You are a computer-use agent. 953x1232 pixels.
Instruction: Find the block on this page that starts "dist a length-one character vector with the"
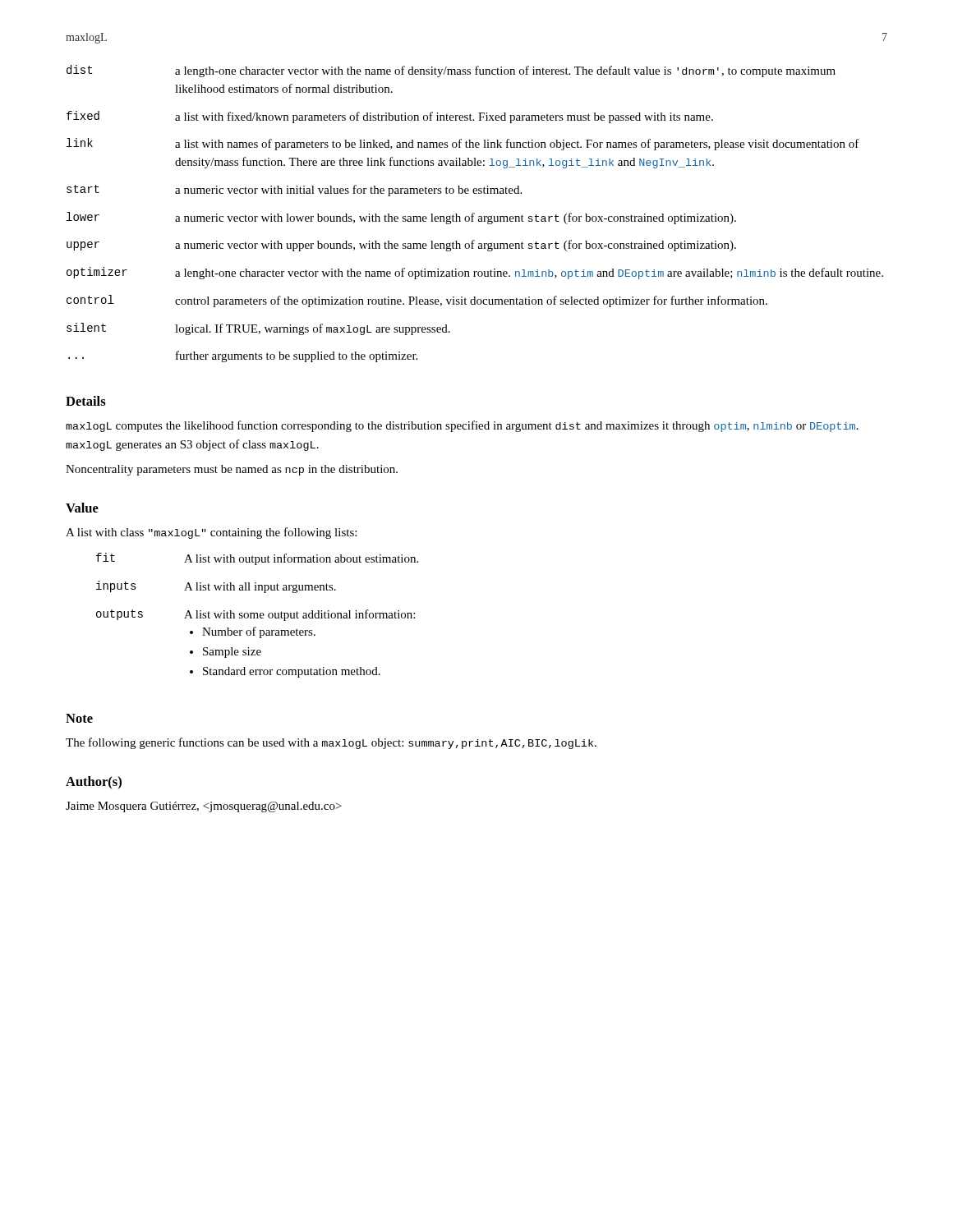(x=476, y=82)
